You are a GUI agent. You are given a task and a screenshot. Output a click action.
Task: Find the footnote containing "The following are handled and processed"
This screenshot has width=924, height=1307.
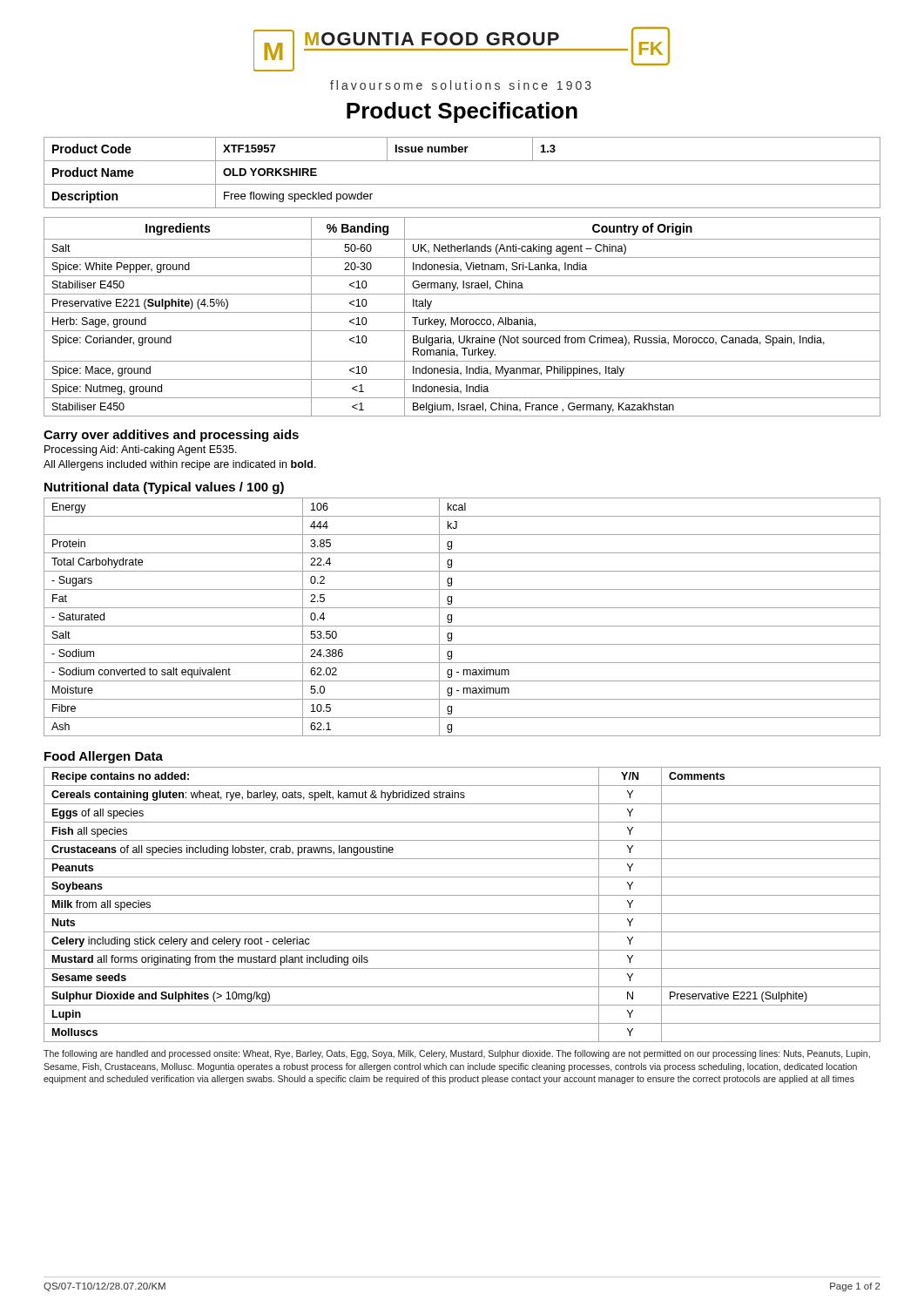(457, 1066)
